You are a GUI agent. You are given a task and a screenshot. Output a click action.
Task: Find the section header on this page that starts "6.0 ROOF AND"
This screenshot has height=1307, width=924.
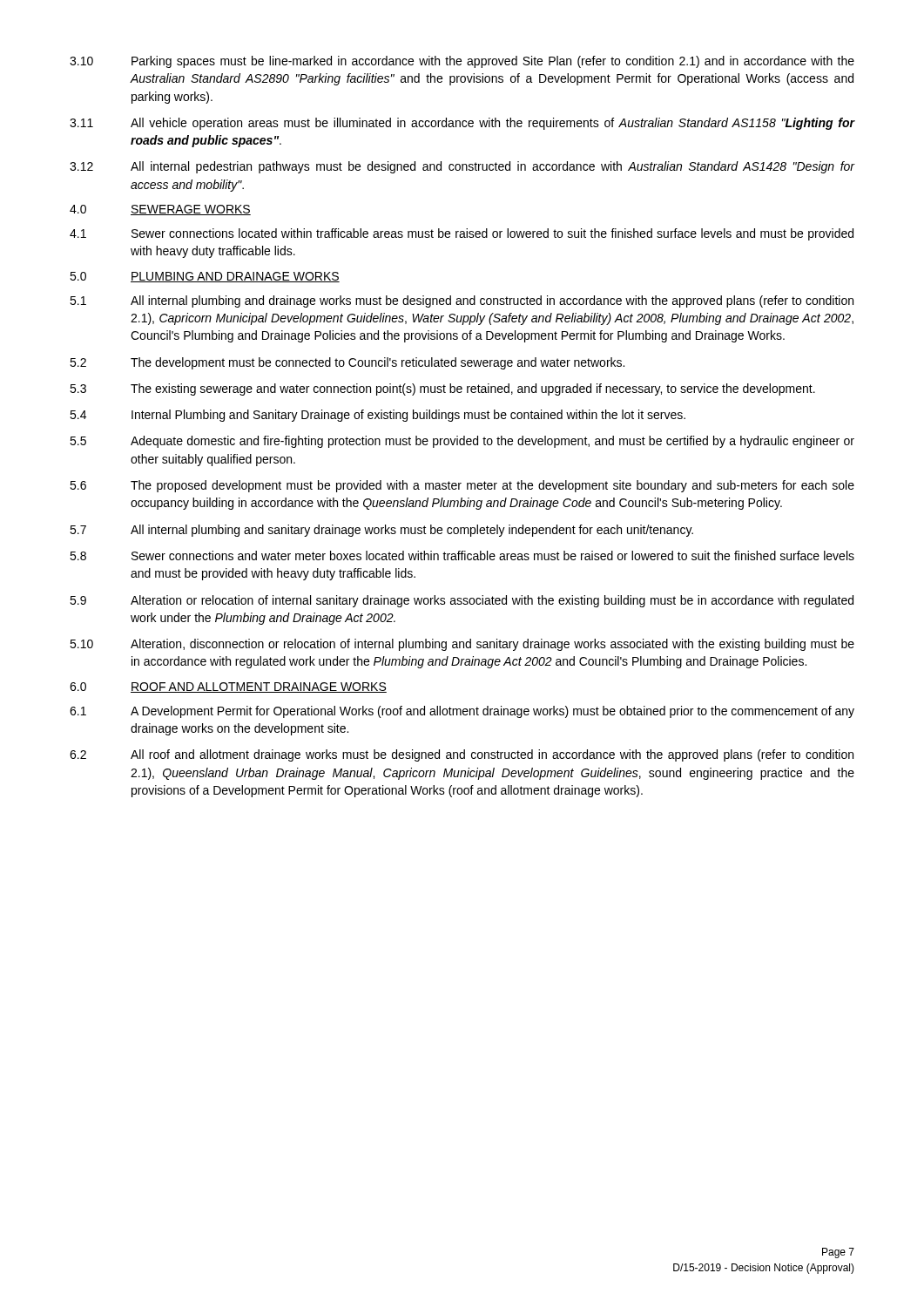228,687
